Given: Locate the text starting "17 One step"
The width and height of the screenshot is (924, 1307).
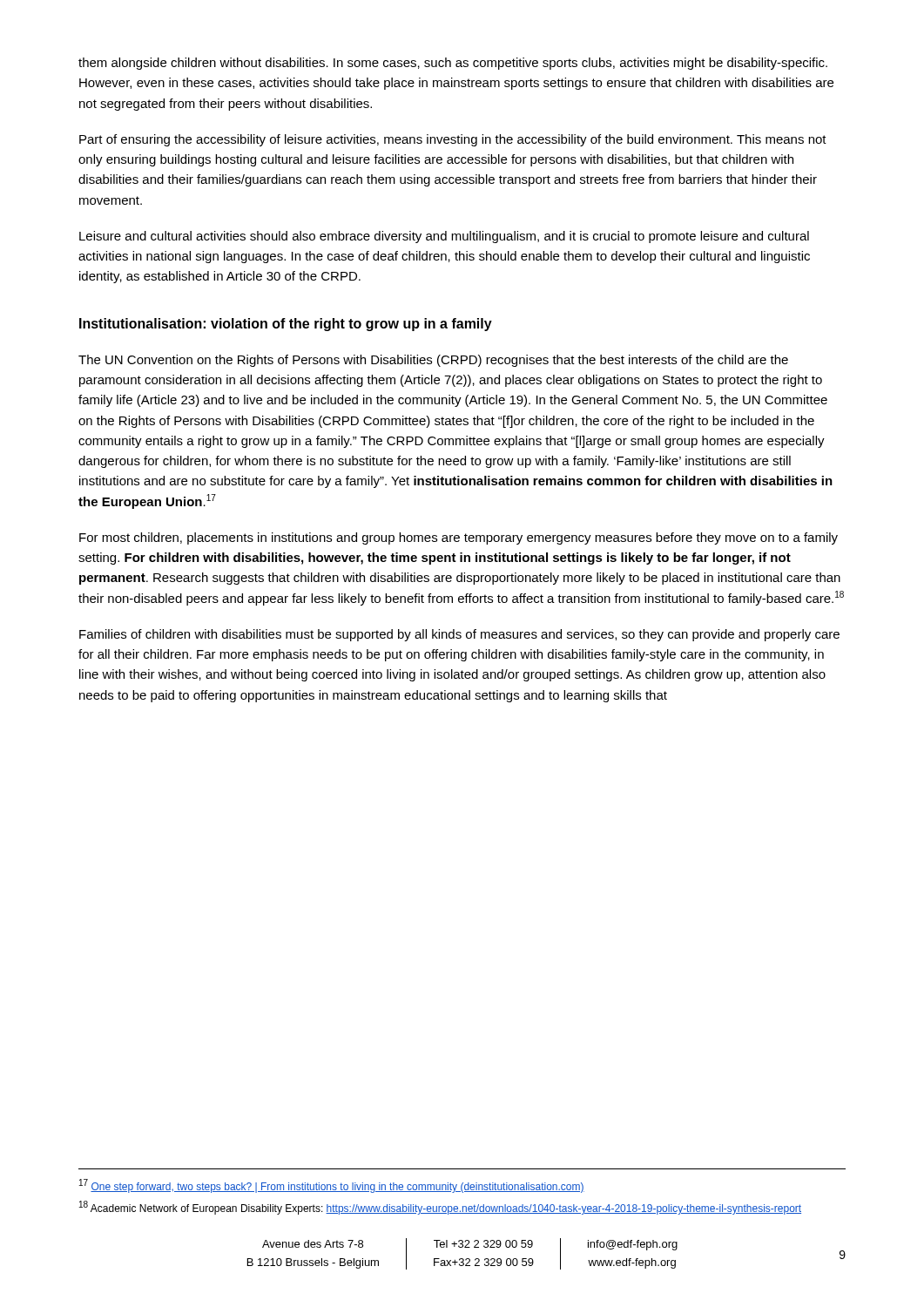Looking at the screenshot, I should (x=331, y=1185).
